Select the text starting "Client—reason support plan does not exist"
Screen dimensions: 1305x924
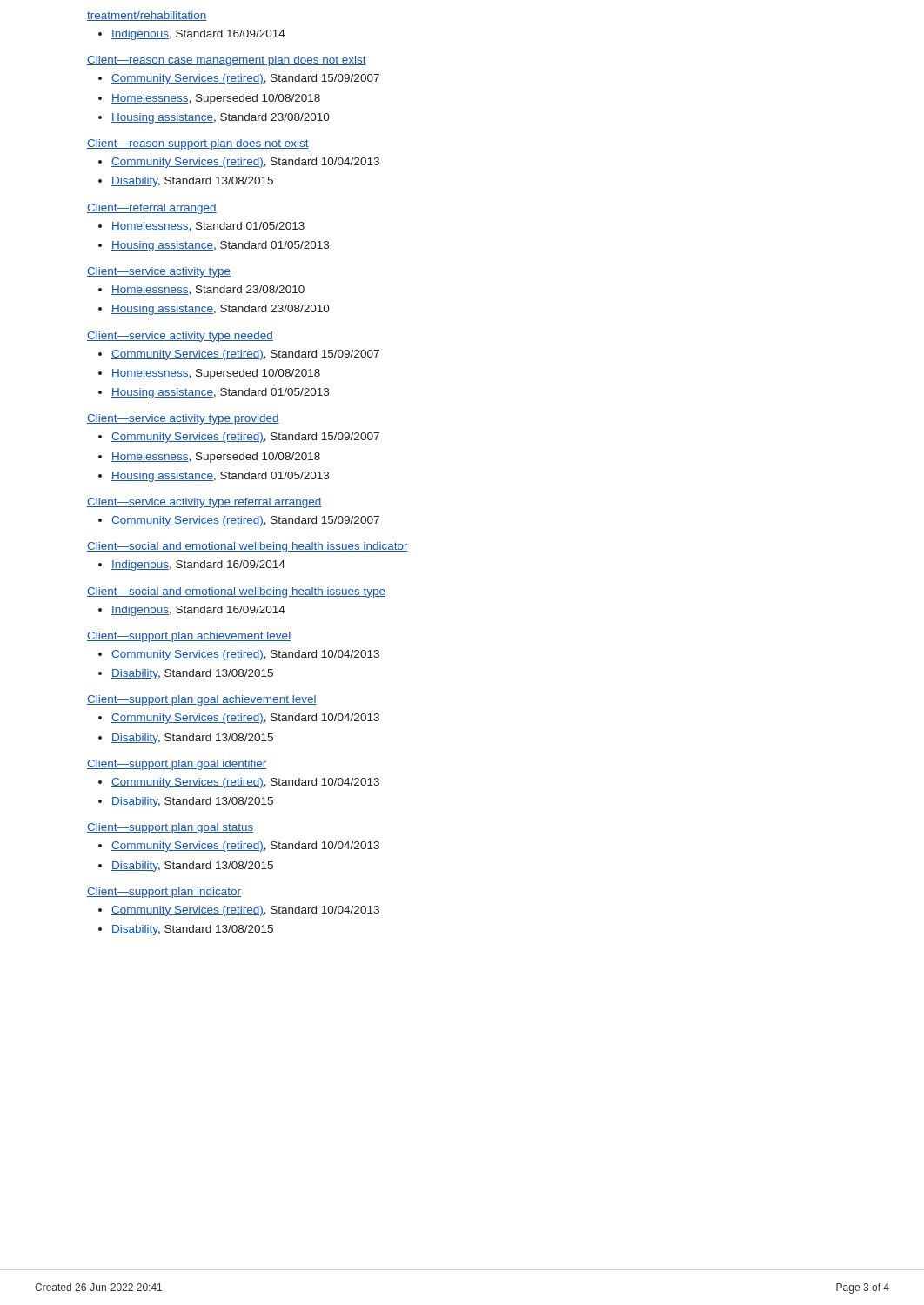point(198,143)
